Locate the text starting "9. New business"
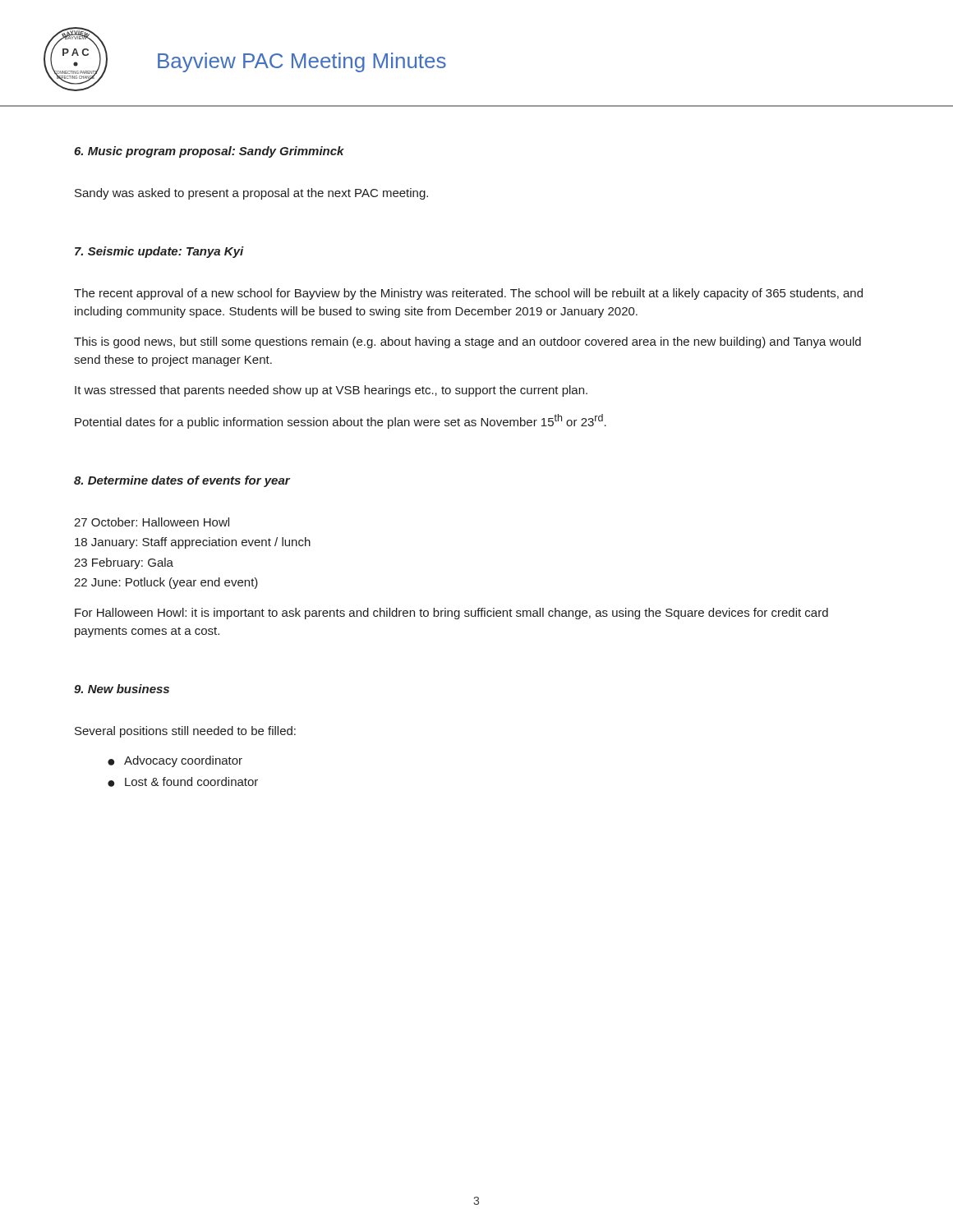 coord(122,688)
